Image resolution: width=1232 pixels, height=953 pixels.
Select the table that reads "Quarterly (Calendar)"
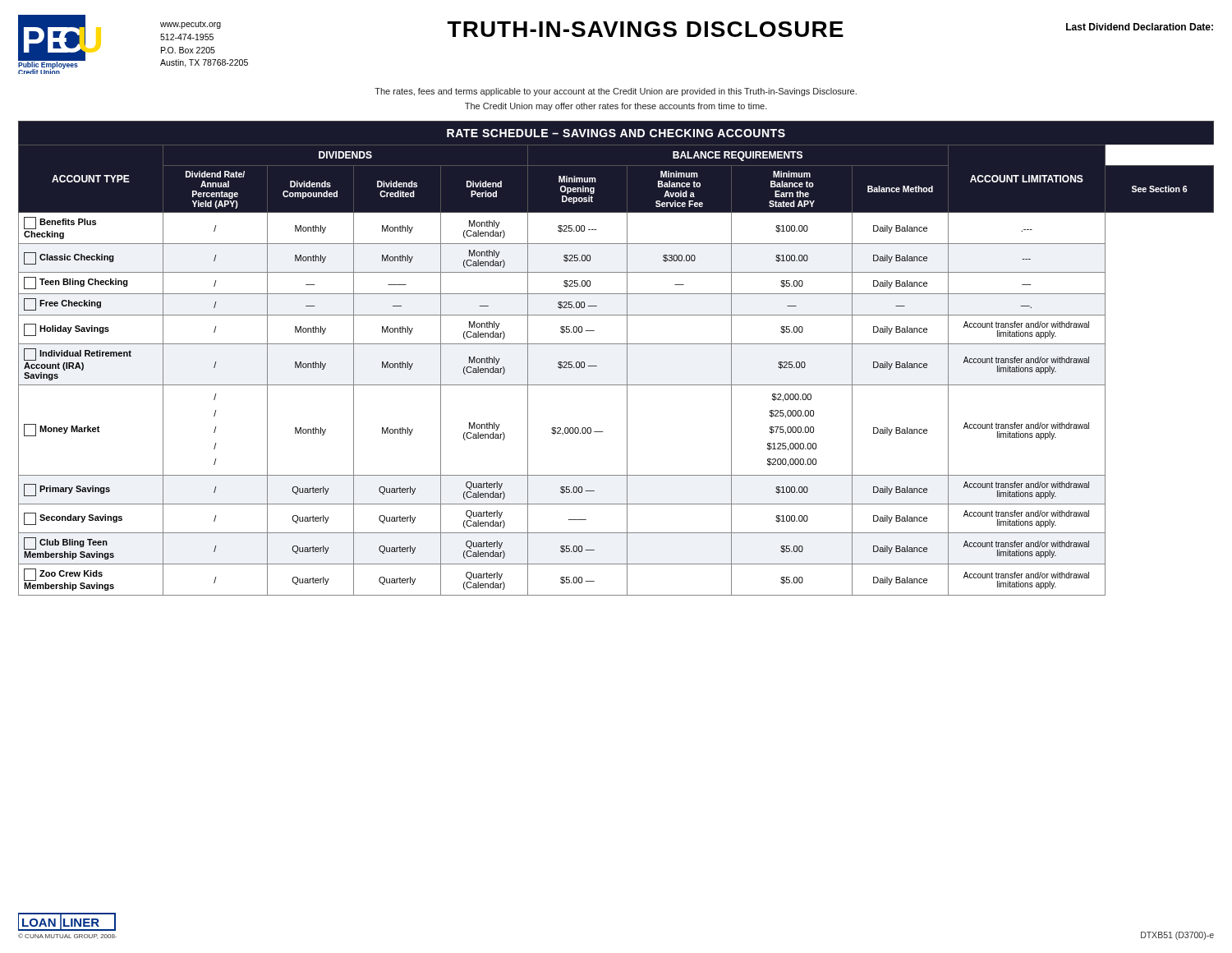coord(616,358)
